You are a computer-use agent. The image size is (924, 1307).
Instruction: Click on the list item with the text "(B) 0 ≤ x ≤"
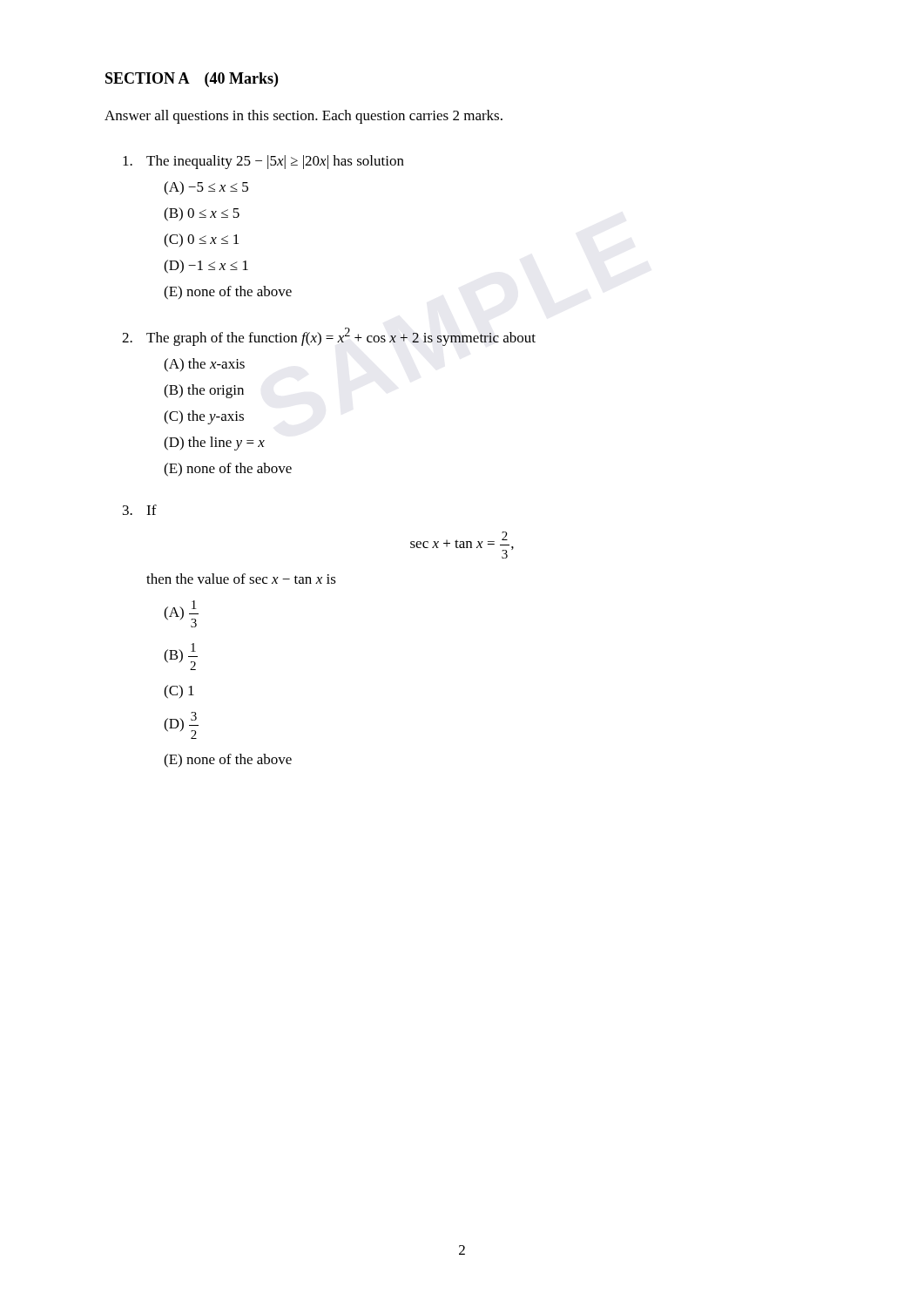(202, 213)
